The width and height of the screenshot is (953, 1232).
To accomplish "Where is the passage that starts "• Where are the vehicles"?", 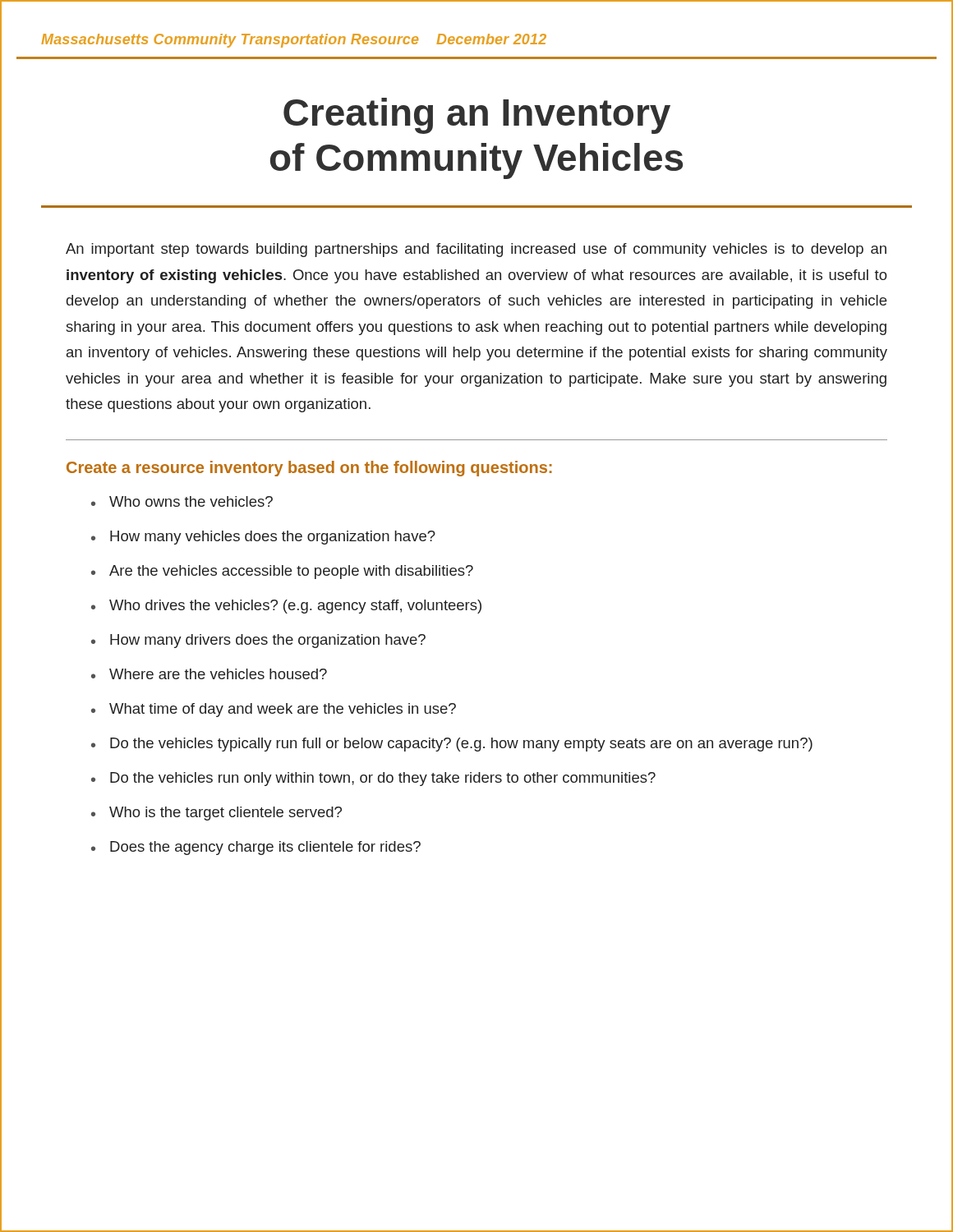I will [x=209, y=674].
